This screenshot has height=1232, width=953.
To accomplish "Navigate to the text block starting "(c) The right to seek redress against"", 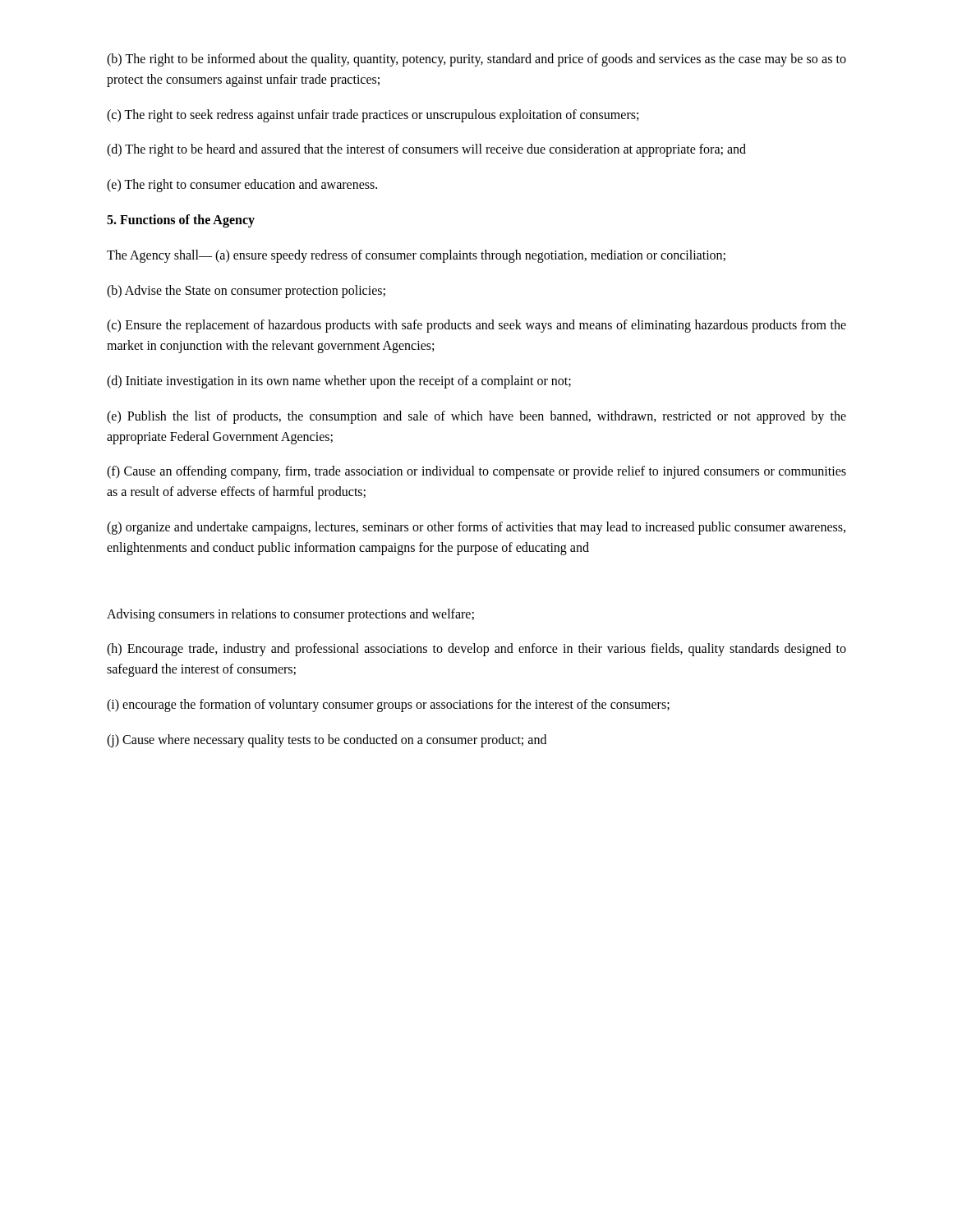I will 373,114.
